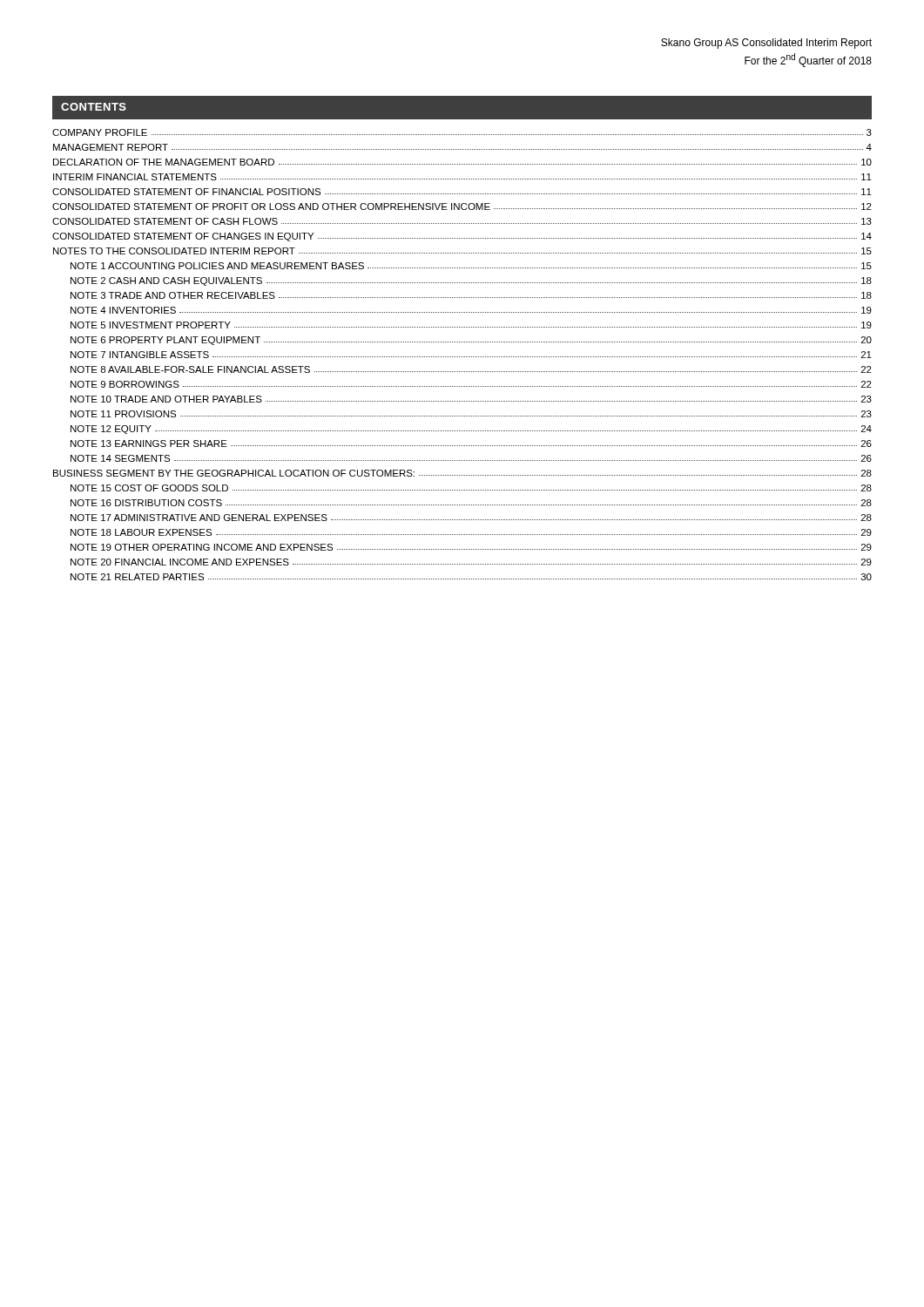
Task: Click on the list item with the text "NOTE 10 TRADE AND OTHER PAYABLES 23"
Action: [462, 399]
